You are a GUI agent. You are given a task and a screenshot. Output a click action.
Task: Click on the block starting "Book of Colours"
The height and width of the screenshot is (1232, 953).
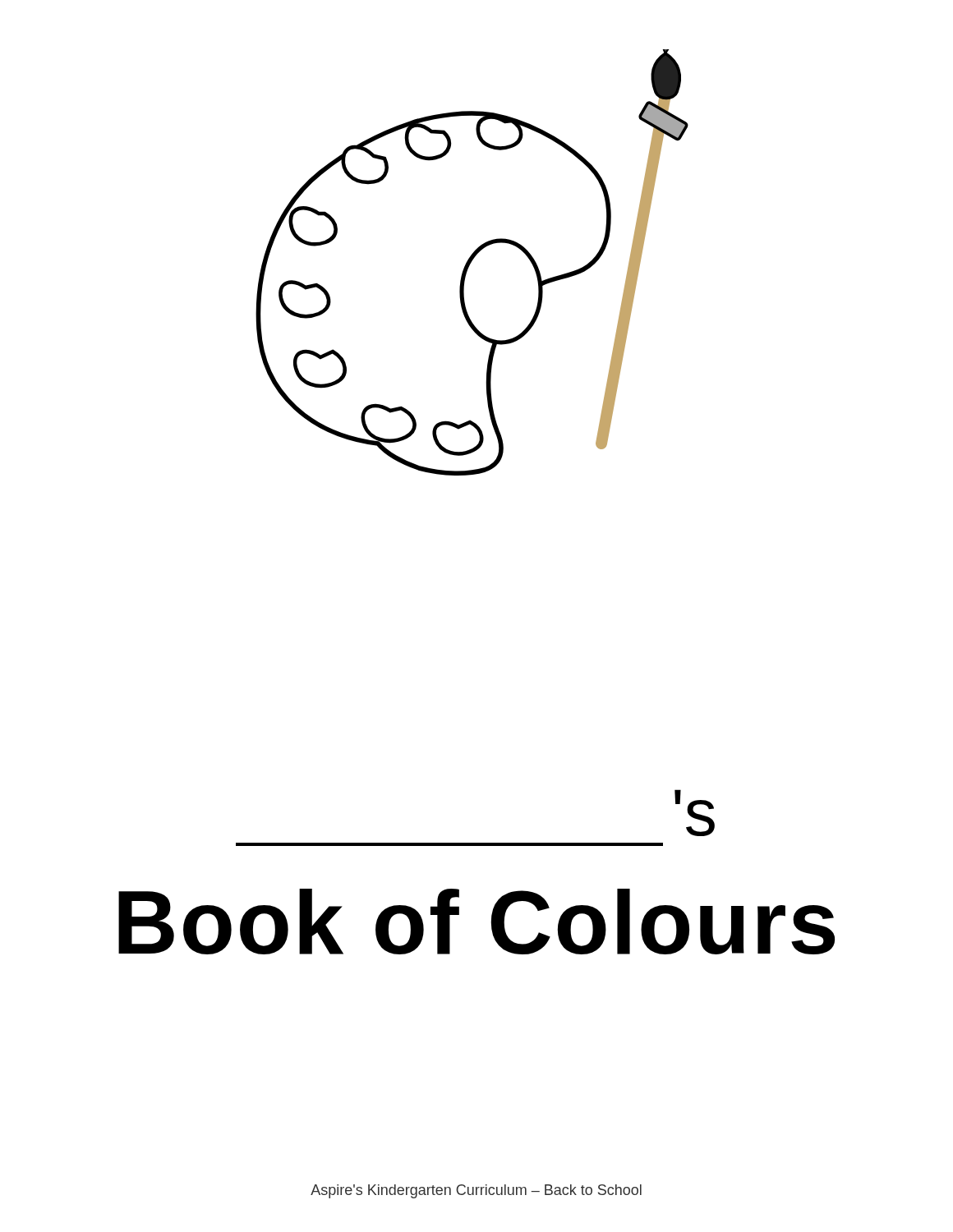pos(476,922)
